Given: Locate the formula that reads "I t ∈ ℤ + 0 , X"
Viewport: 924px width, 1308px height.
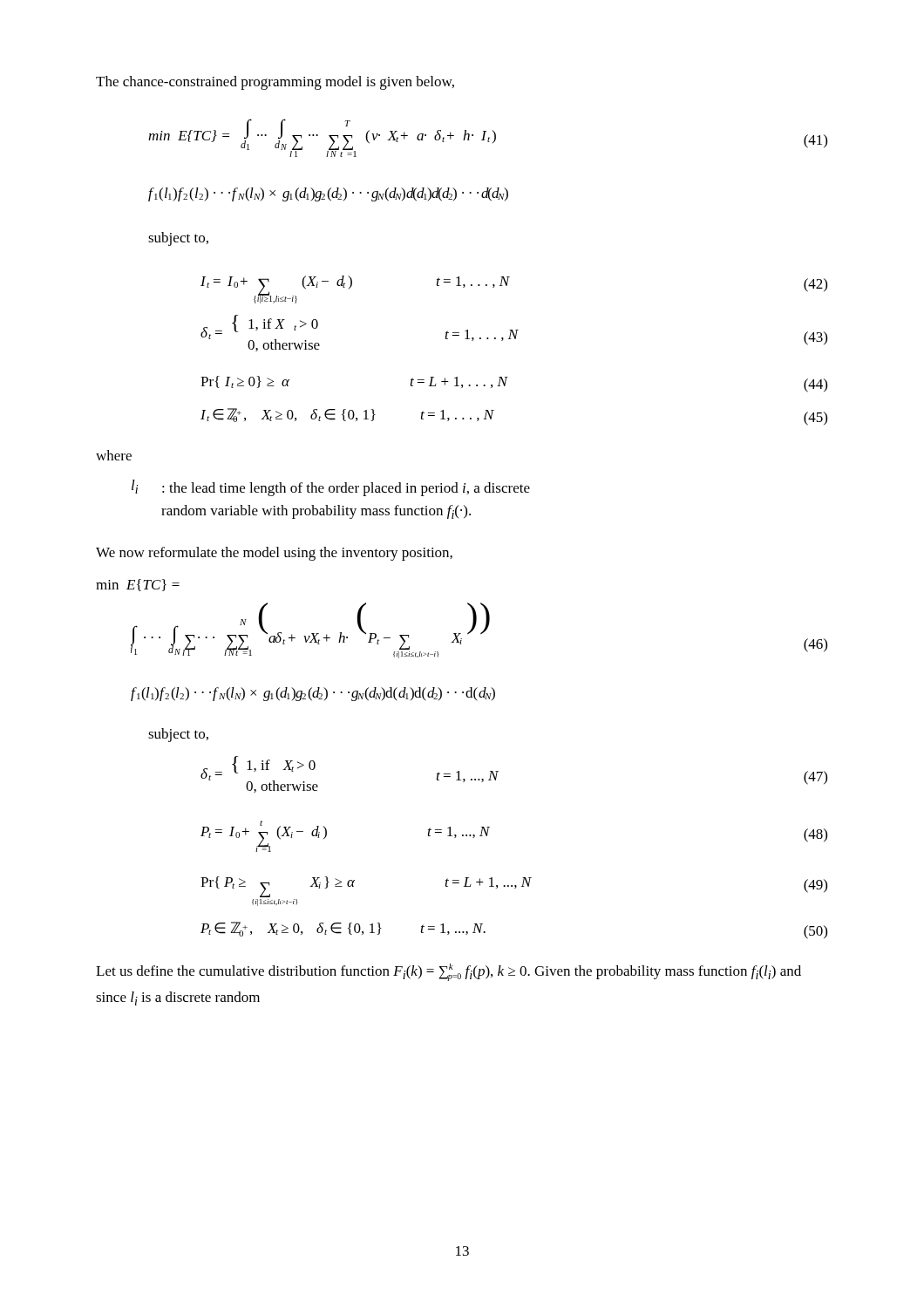Looking at the screenshot, I should [292, 416].
